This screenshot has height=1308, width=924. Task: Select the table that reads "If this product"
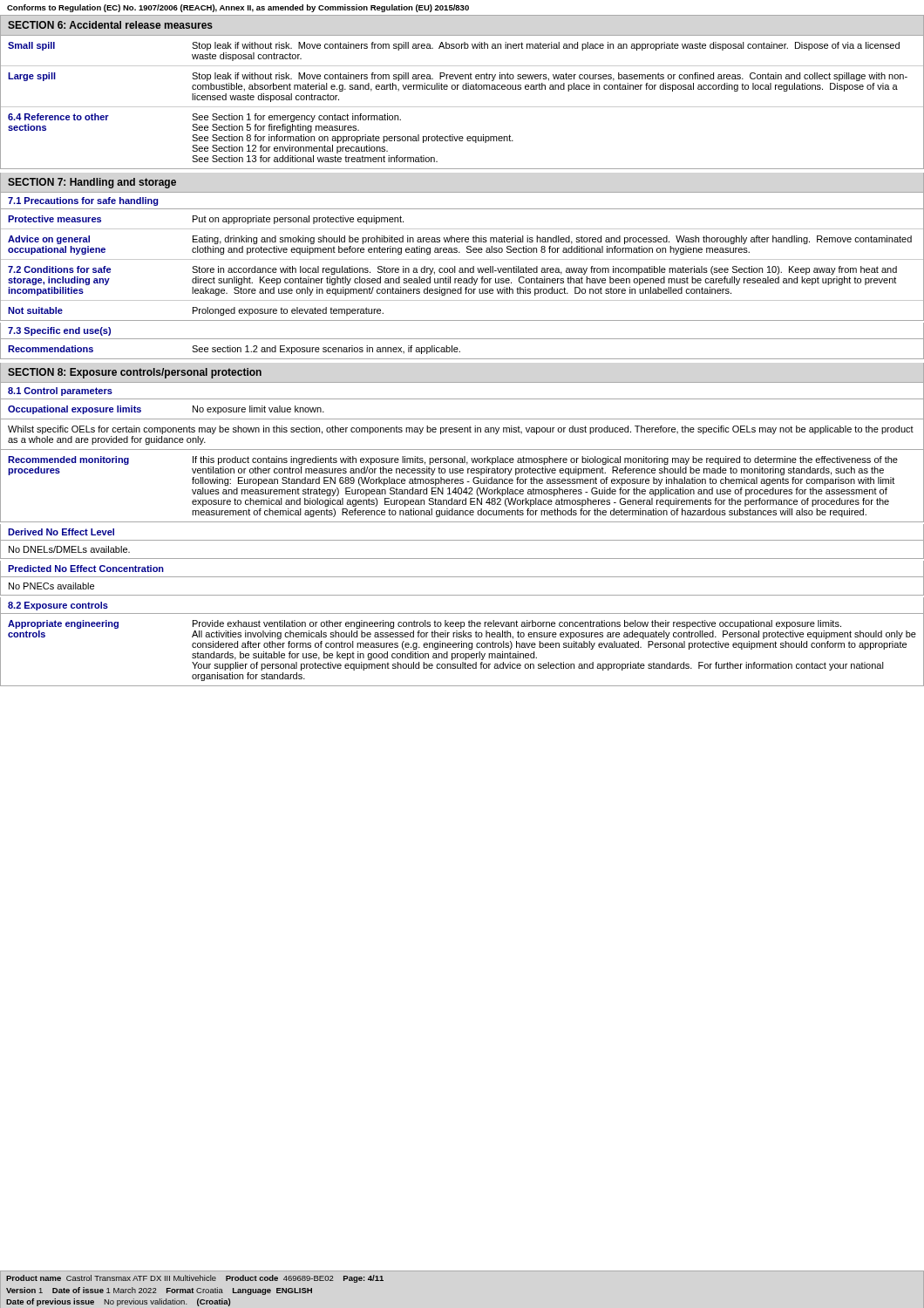click(x=462, y=486)
